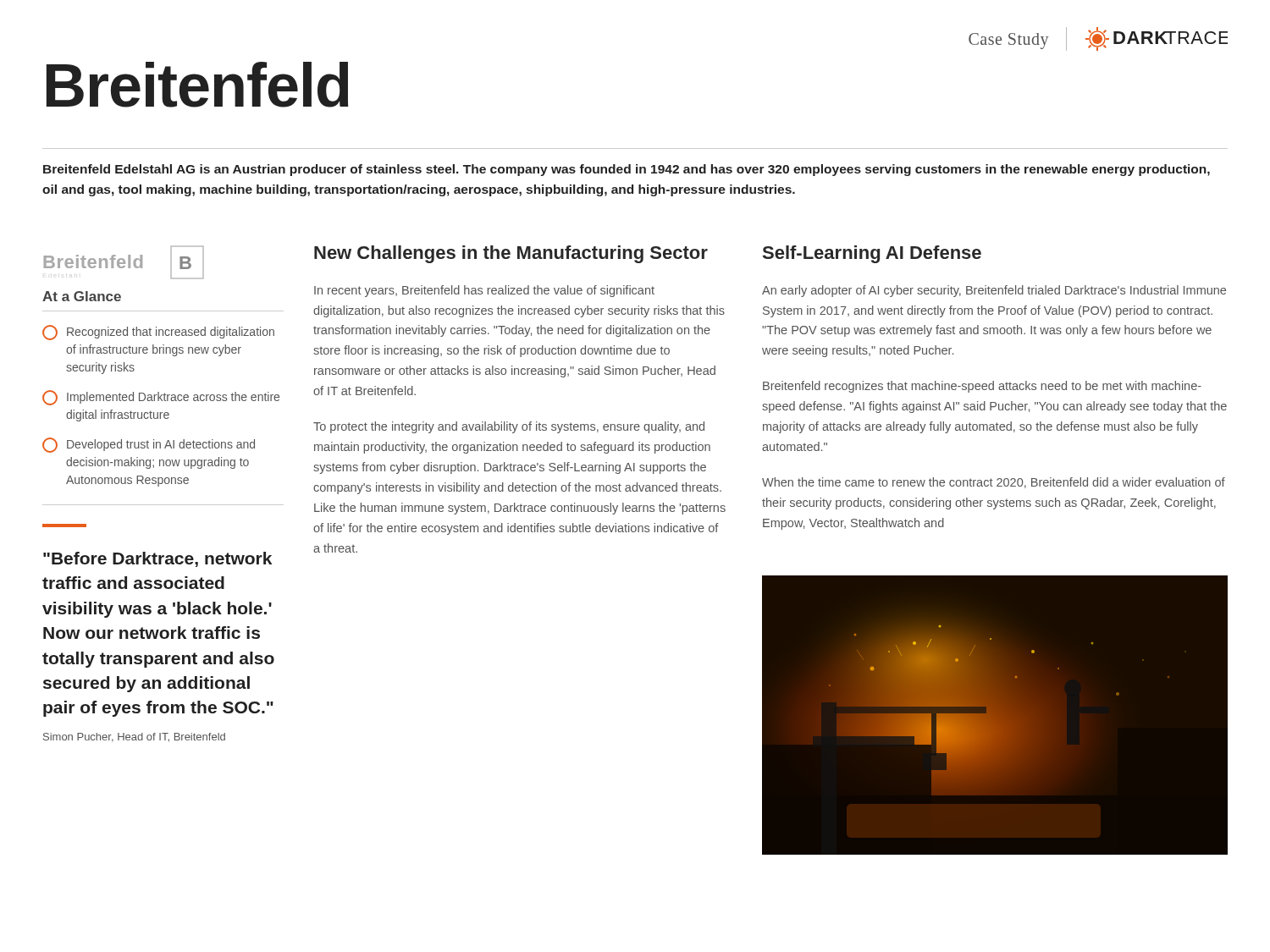Click on the element starting ""Before Darktrace, network traffic and"

[158, 633]
